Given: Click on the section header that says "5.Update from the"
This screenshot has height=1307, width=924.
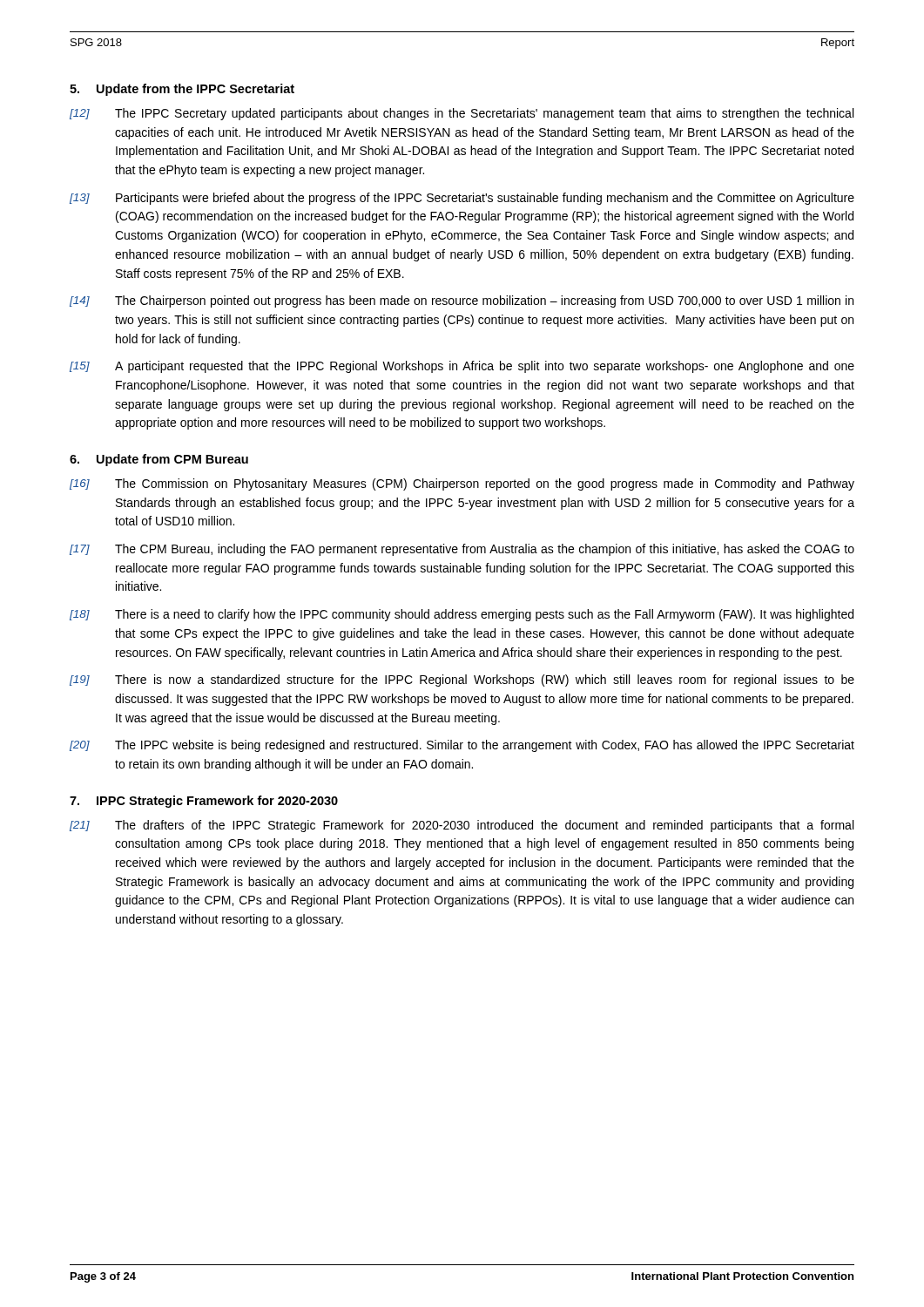Looking at the screenshot, I should pyautogui.click(x=182, y=89).
